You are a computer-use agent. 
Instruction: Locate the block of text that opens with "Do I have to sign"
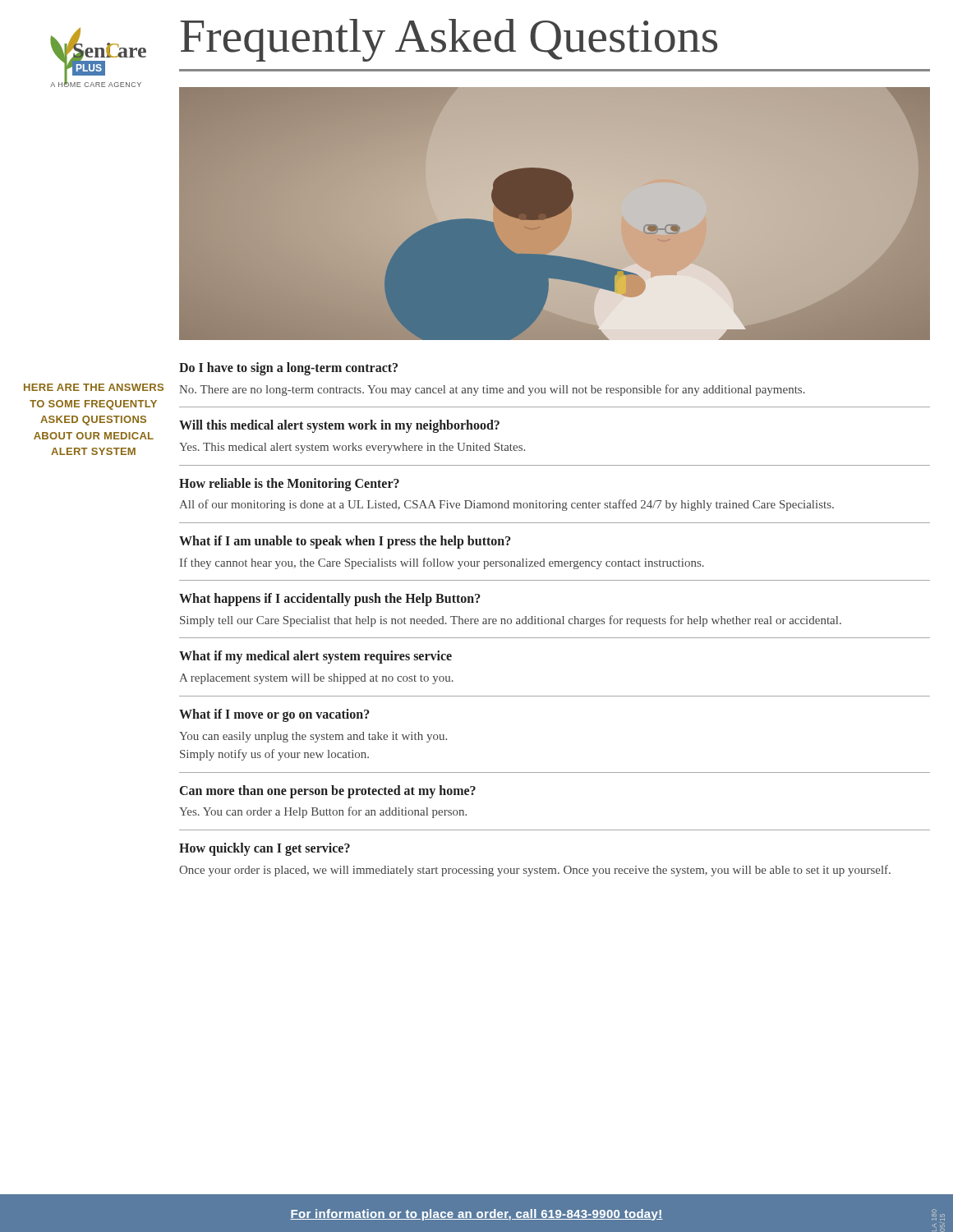coord(555,379)
